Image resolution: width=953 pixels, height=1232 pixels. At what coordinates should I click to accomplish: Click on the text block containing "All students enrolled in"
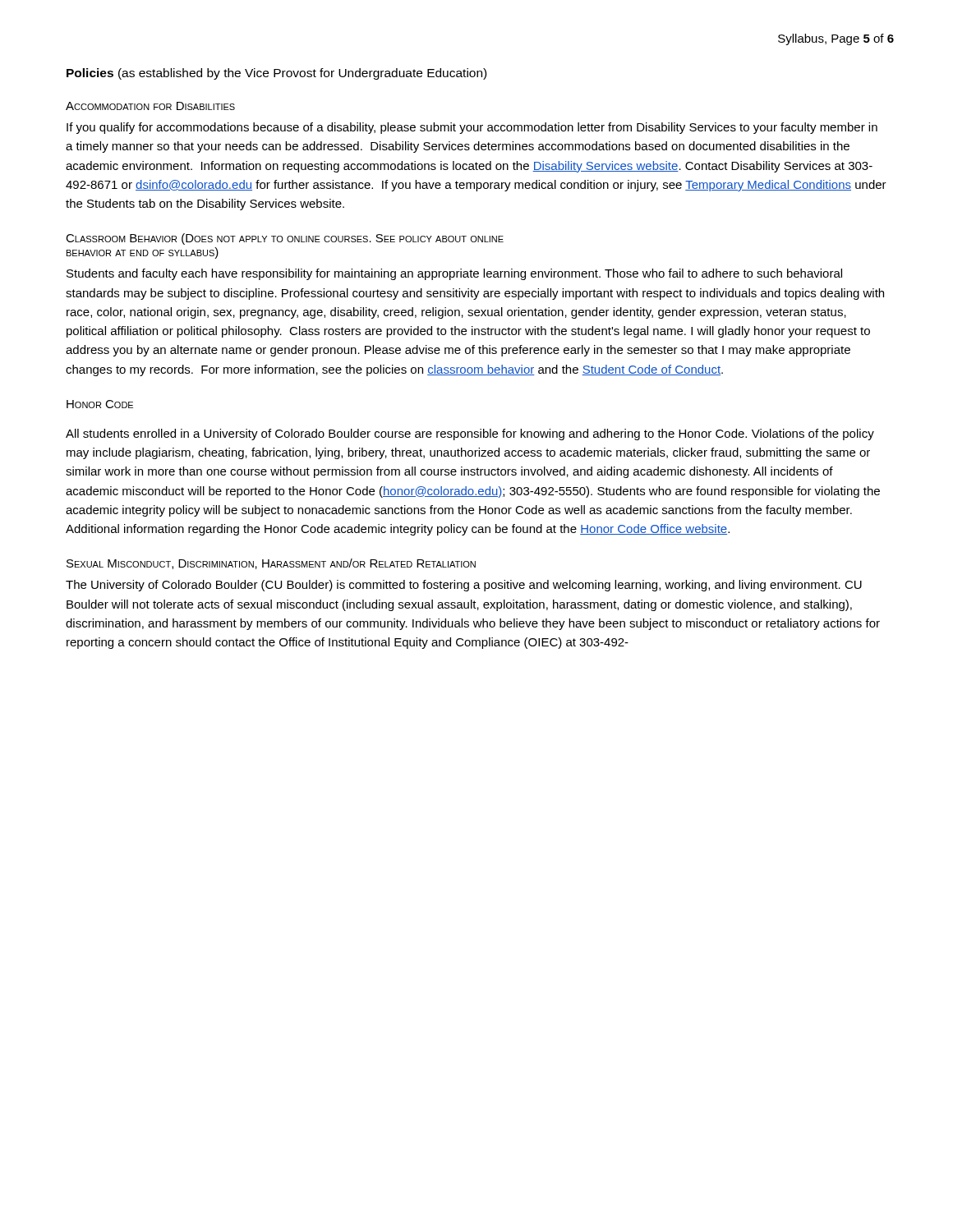click(473, 481)
